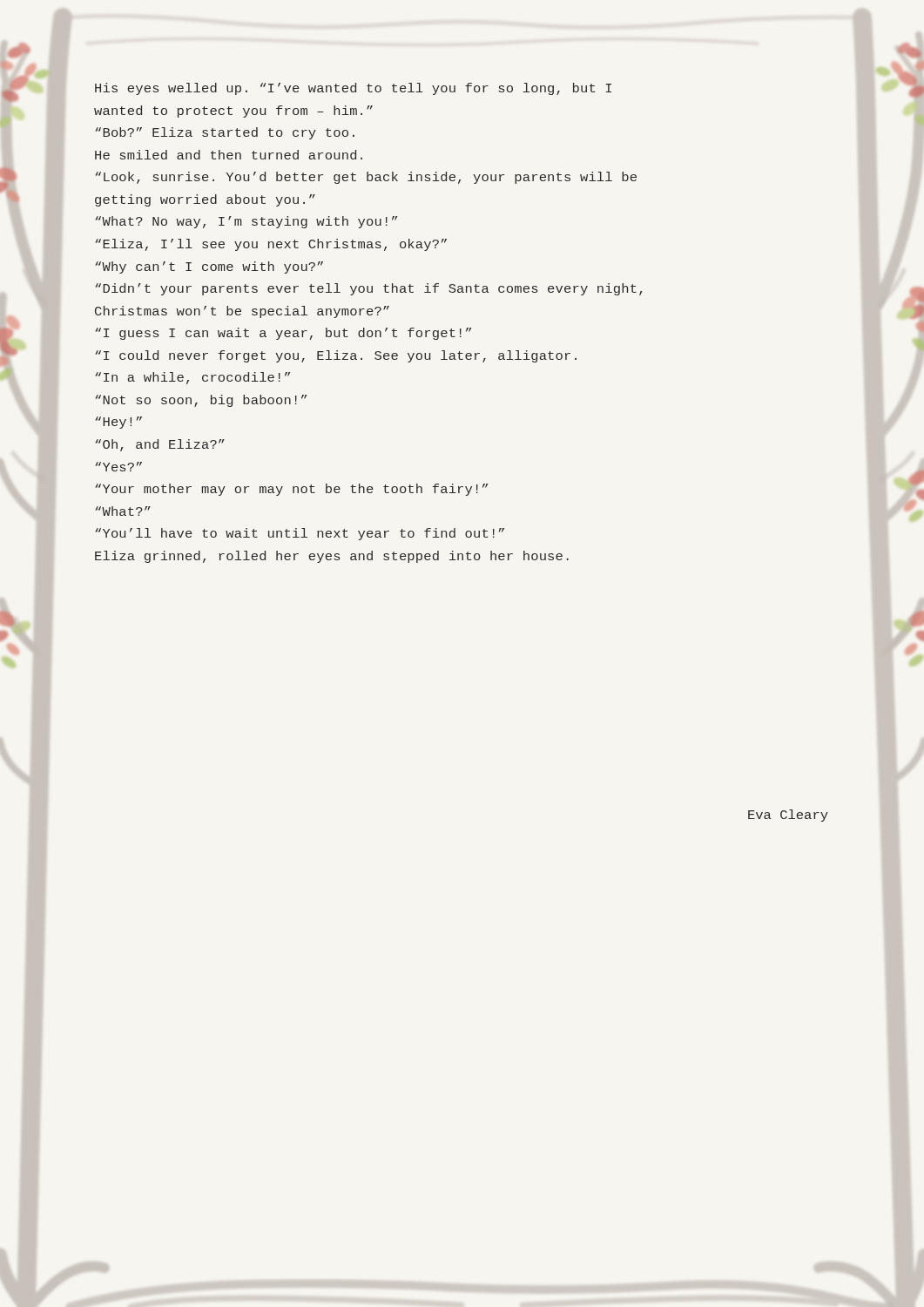Locate the illustration
Image resolution: width=924 pixels, height=1307 pixels.
(462, 654)
